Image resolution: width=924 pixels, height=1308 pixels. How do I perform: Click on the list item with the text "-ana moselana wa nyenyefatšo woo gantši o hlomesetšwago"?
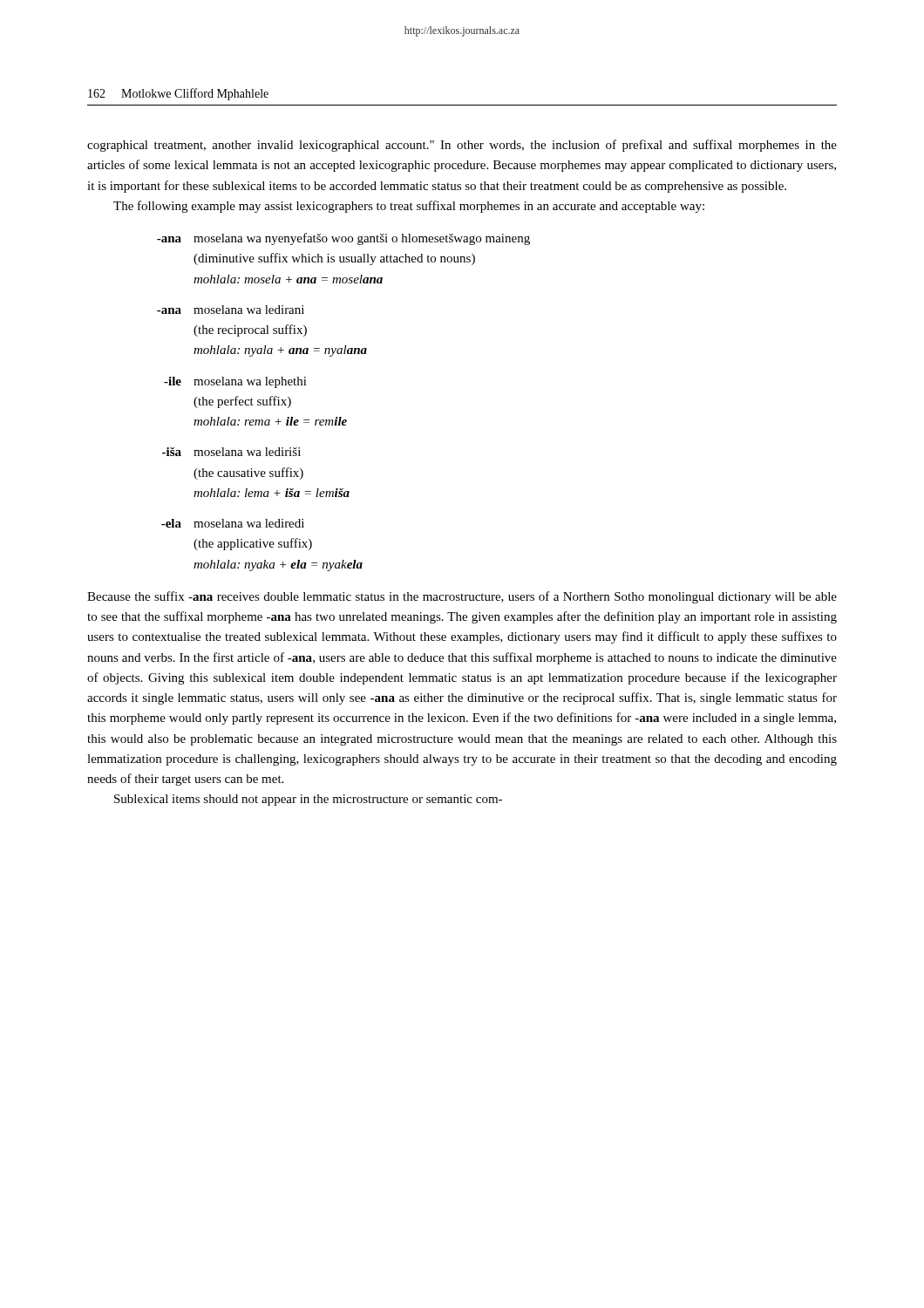click(x=343, y=239)
